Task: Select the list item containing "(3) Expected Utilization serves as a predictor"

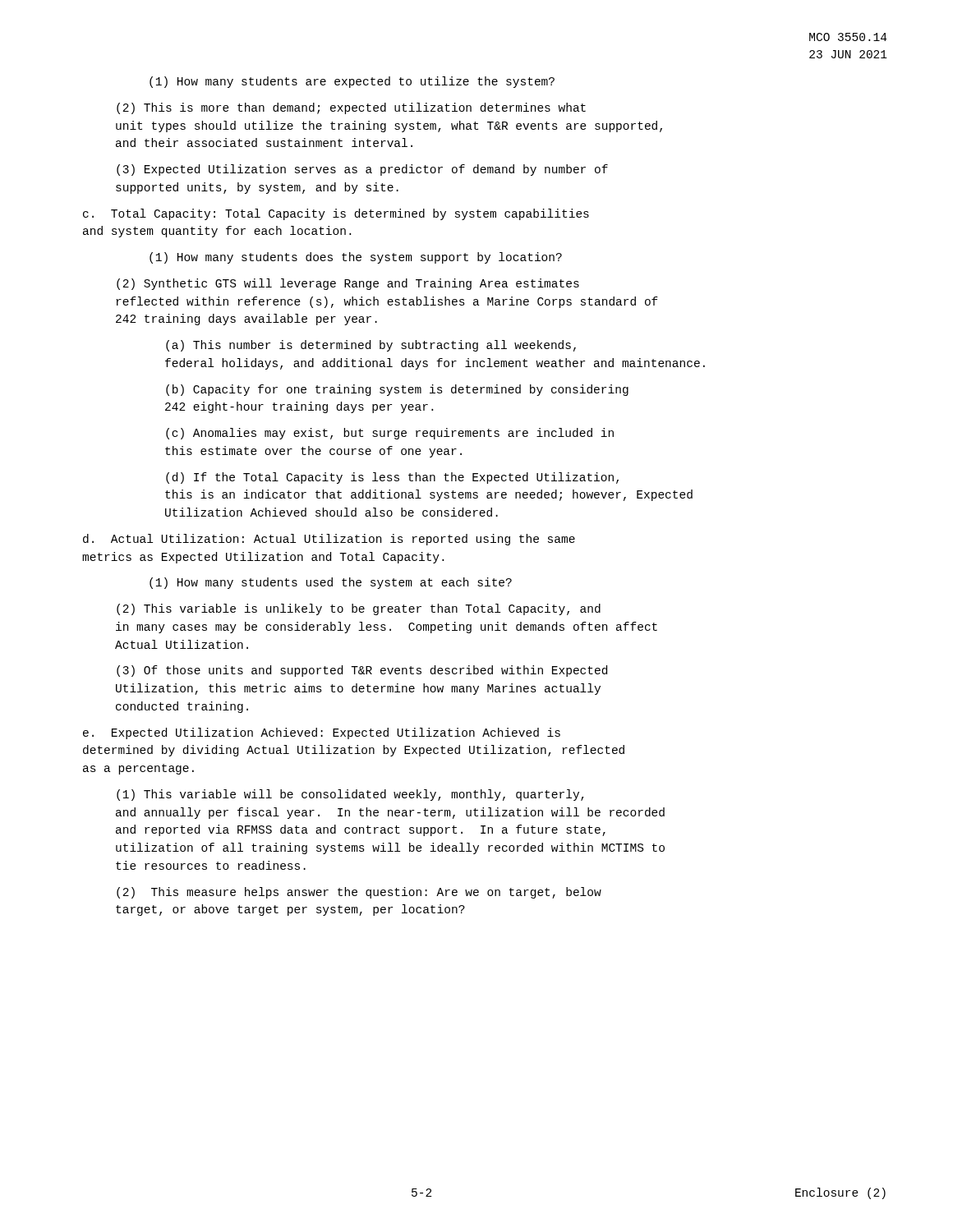Action: [x=362, y=179]
